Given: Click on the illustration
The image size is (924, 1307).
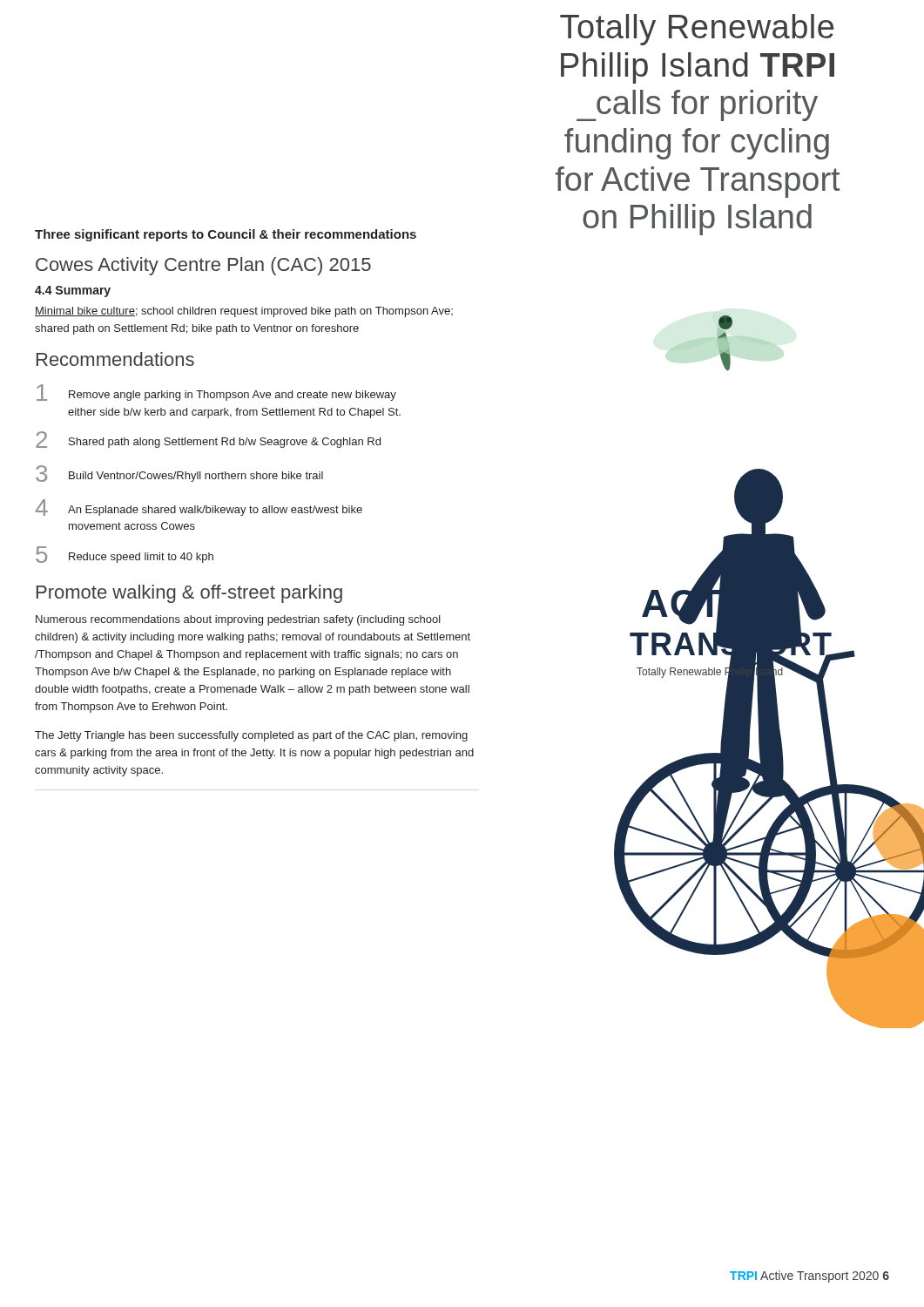Looking at the screenshot, I should tap(706, 636).
